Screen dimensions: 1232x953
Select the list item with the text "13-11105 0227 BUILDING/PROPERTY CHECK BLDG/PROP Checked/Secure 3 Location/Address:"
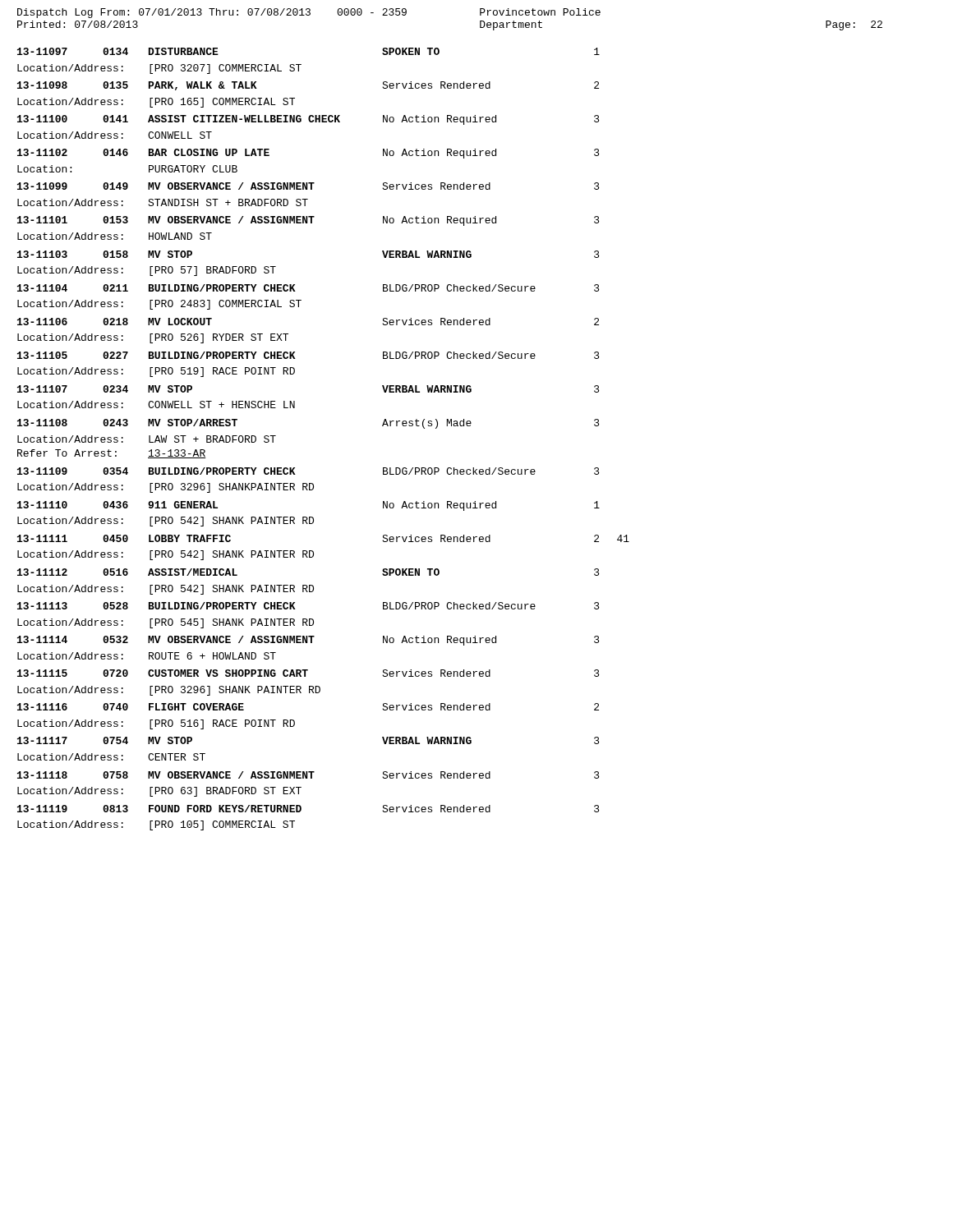[x=476, y=364]
